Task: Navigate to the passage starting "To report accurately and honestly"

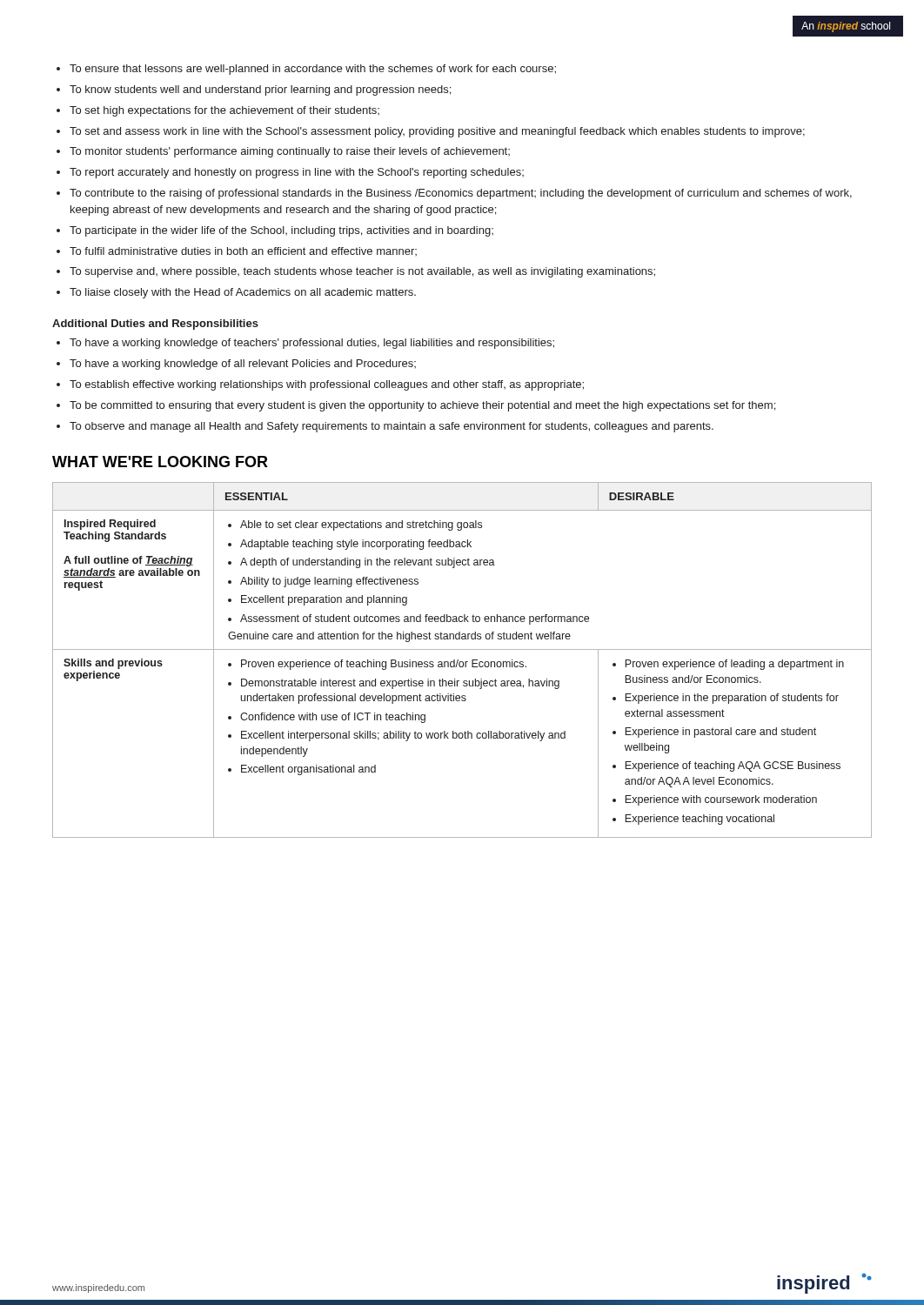Action: (x=297, y=172)
